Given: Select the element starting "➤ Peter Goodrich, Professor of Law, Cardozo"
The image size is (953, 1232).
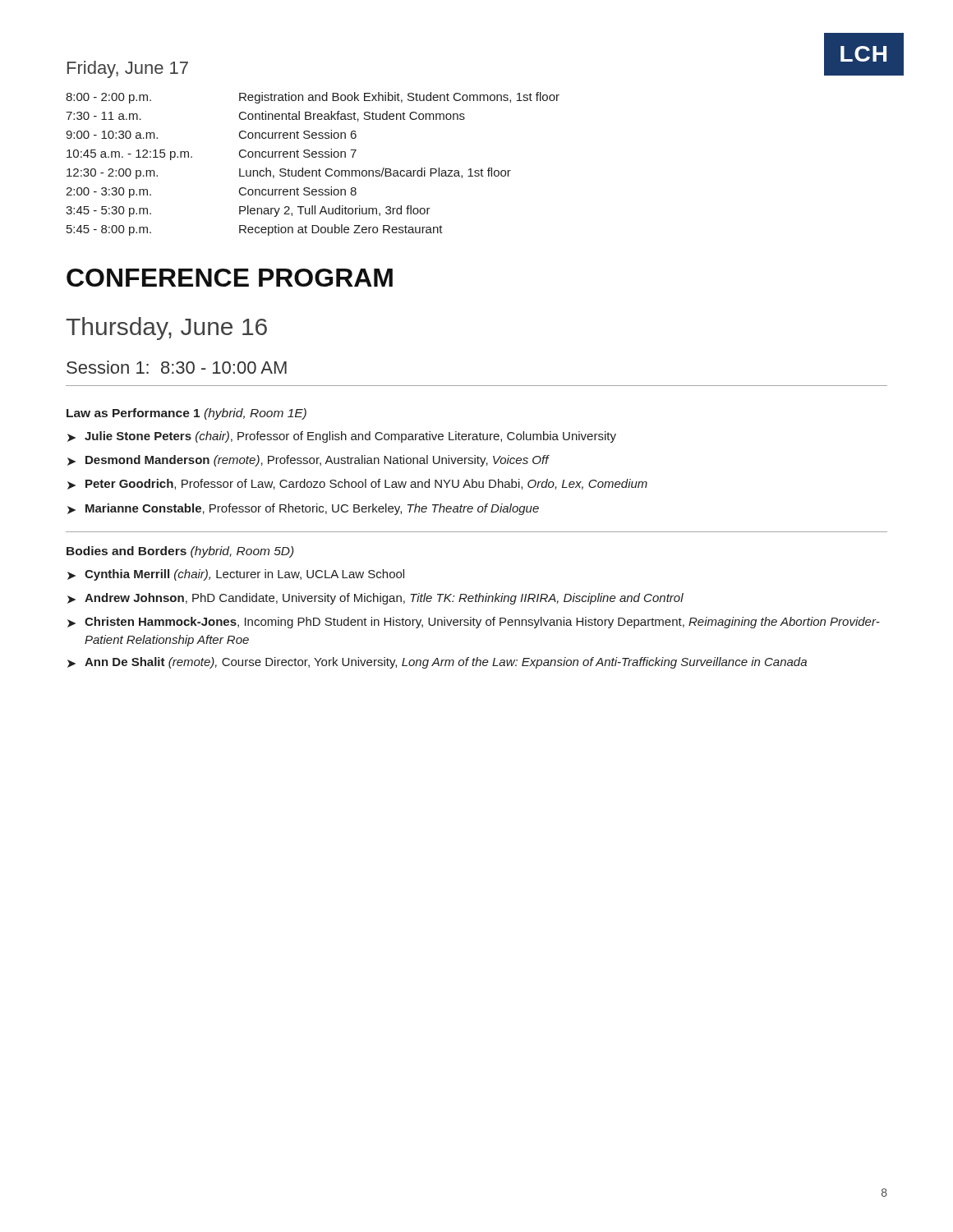Looking at the screenshot, I should [x=357, y=485].
